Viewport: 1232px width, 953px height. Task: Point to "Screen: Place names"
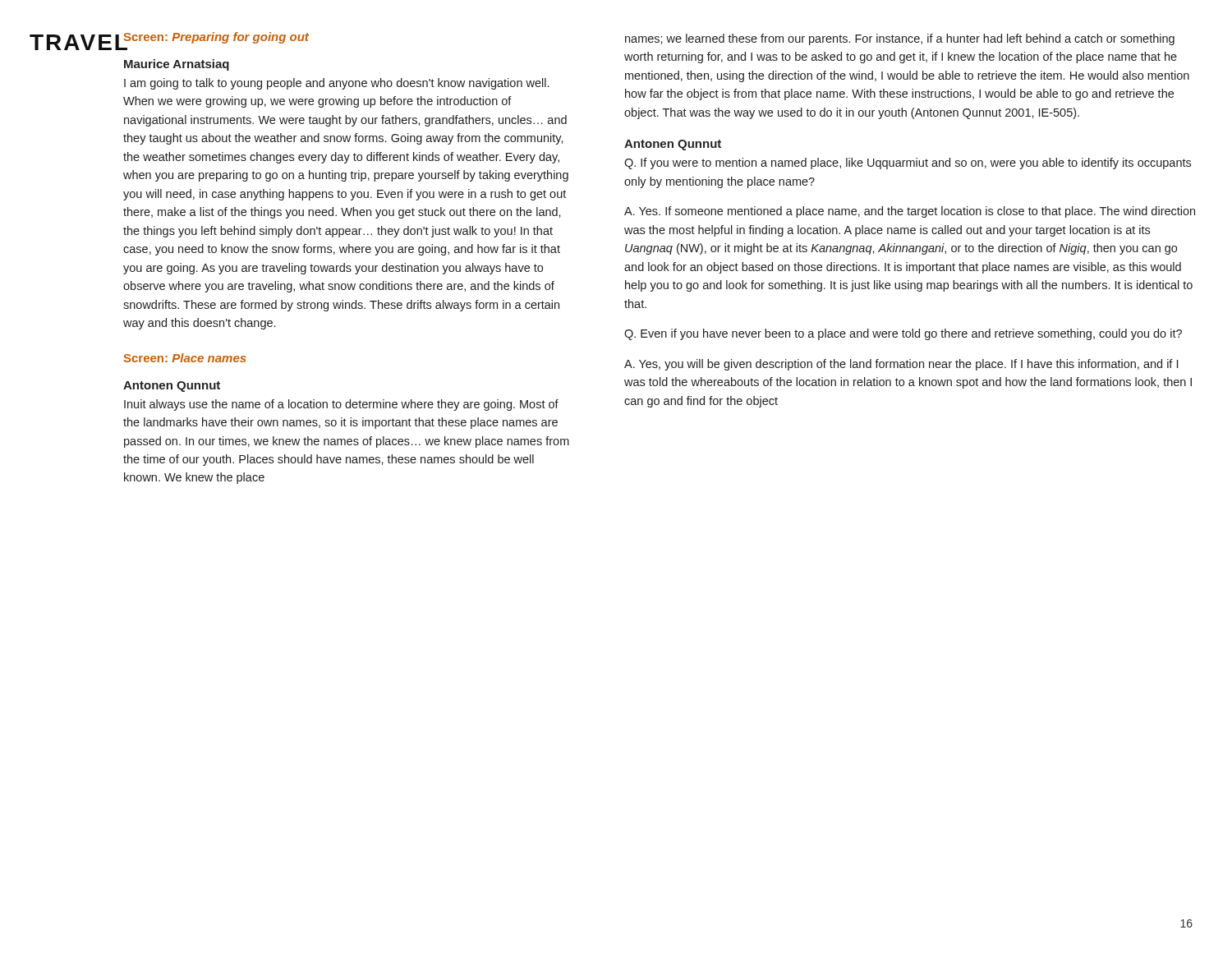[185, 357]
